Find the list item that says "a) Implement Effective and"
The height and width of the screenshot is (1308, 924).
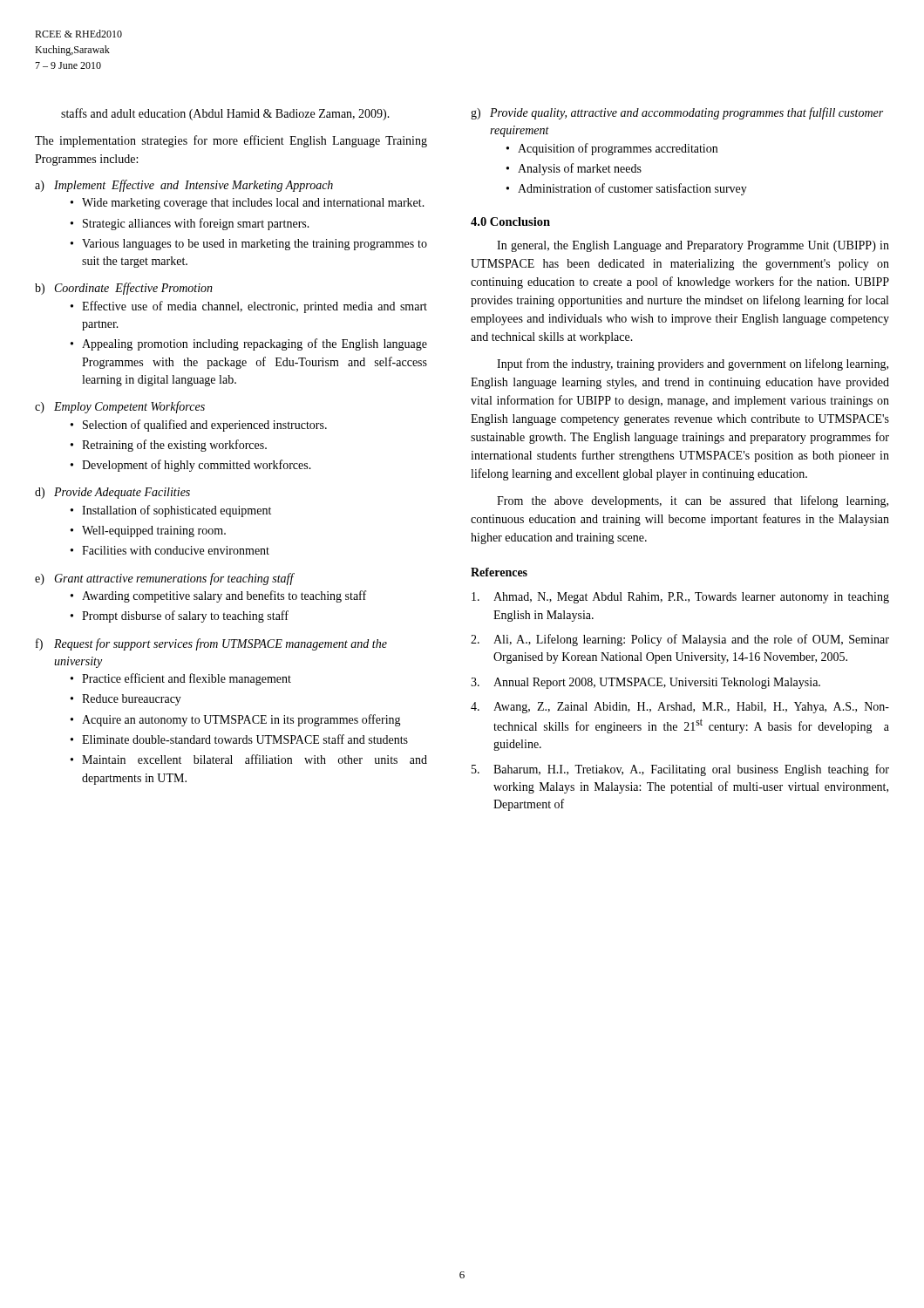coord(231,225)
